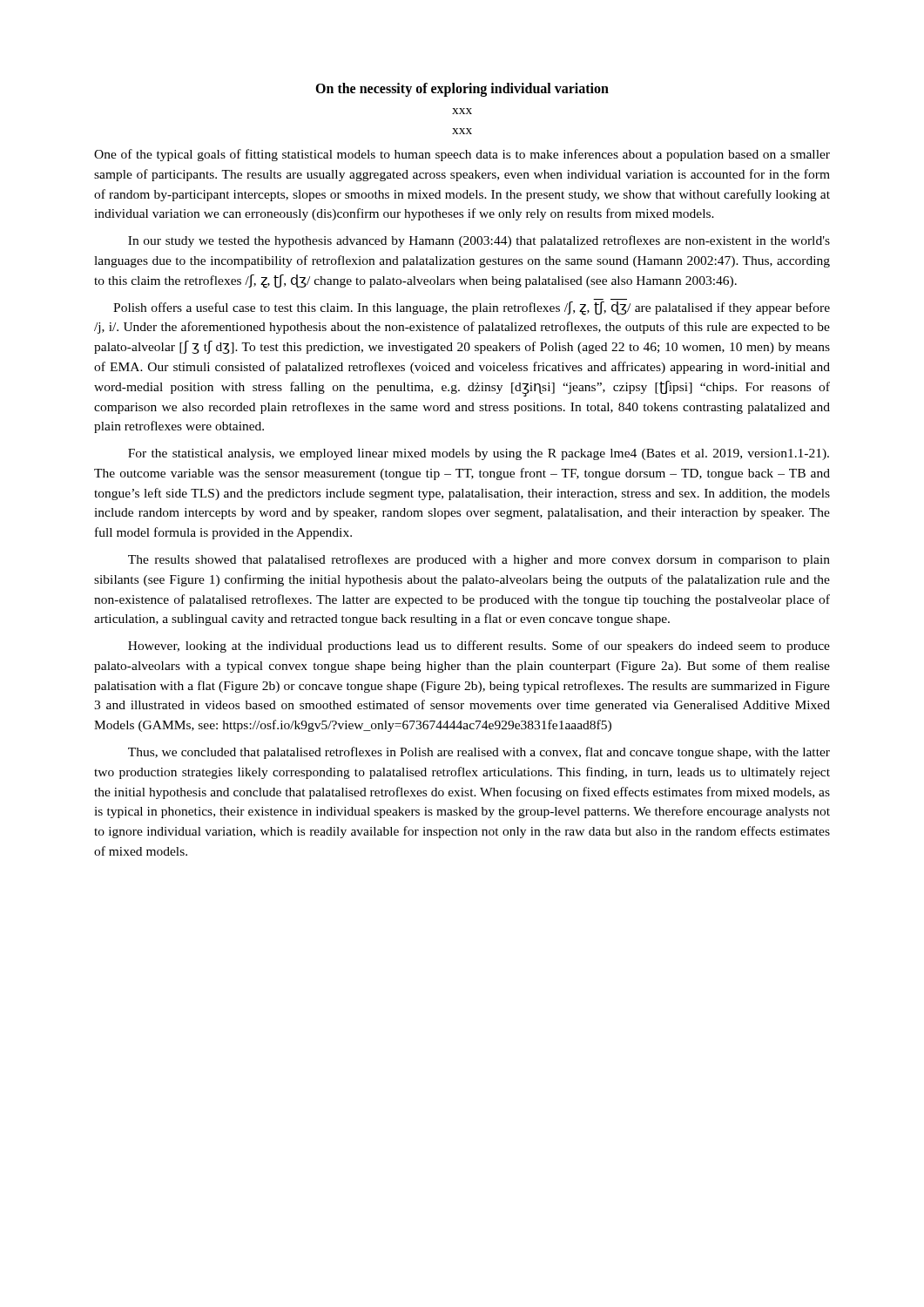Click on the text starting "Thus, we concluded that palatalised"
The height and width of the screenshot is (1307, 924).
coord(462,801)
